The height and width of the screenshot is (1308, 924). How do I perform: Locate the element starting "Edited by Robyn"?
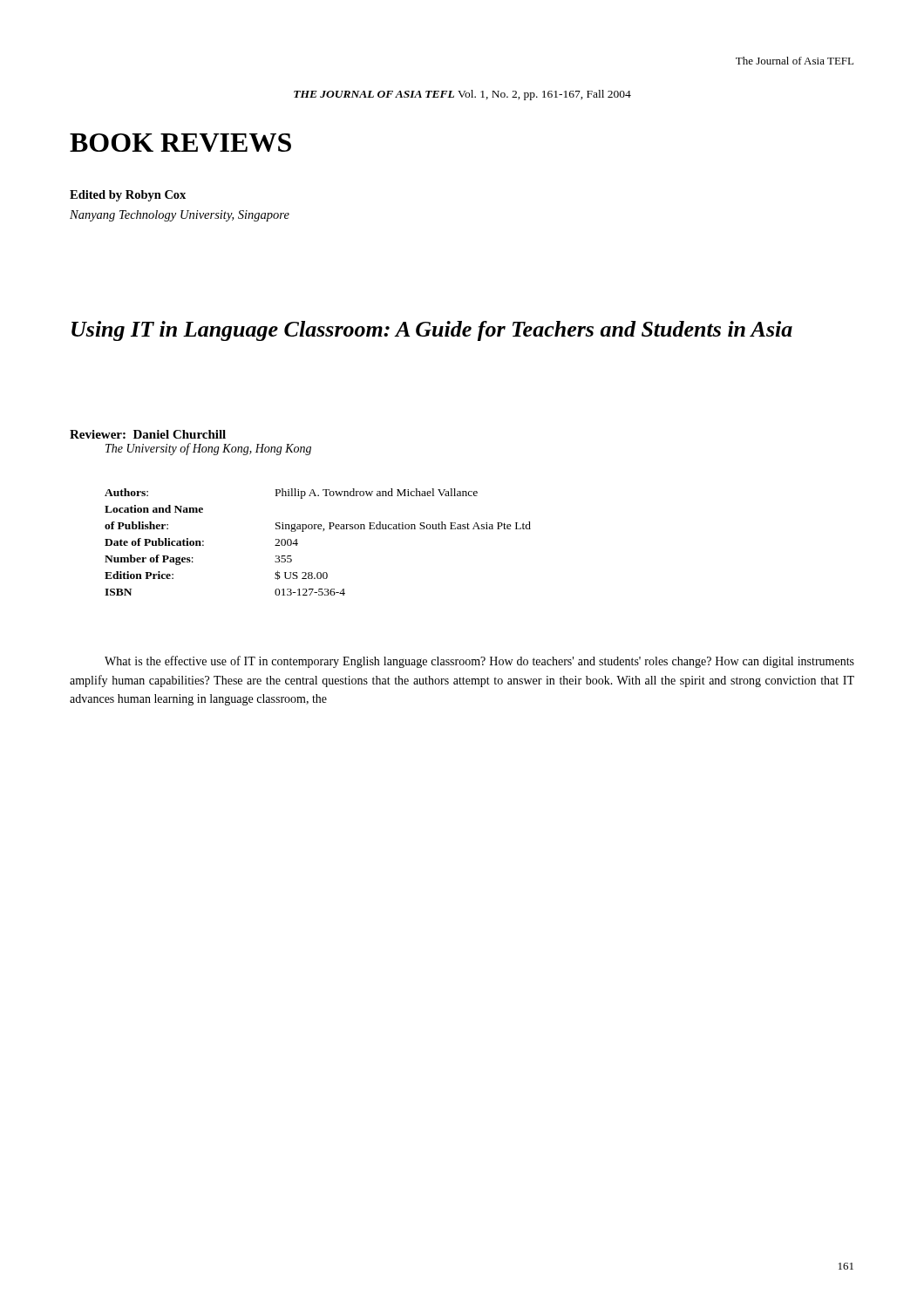click(x=128, y=194)
